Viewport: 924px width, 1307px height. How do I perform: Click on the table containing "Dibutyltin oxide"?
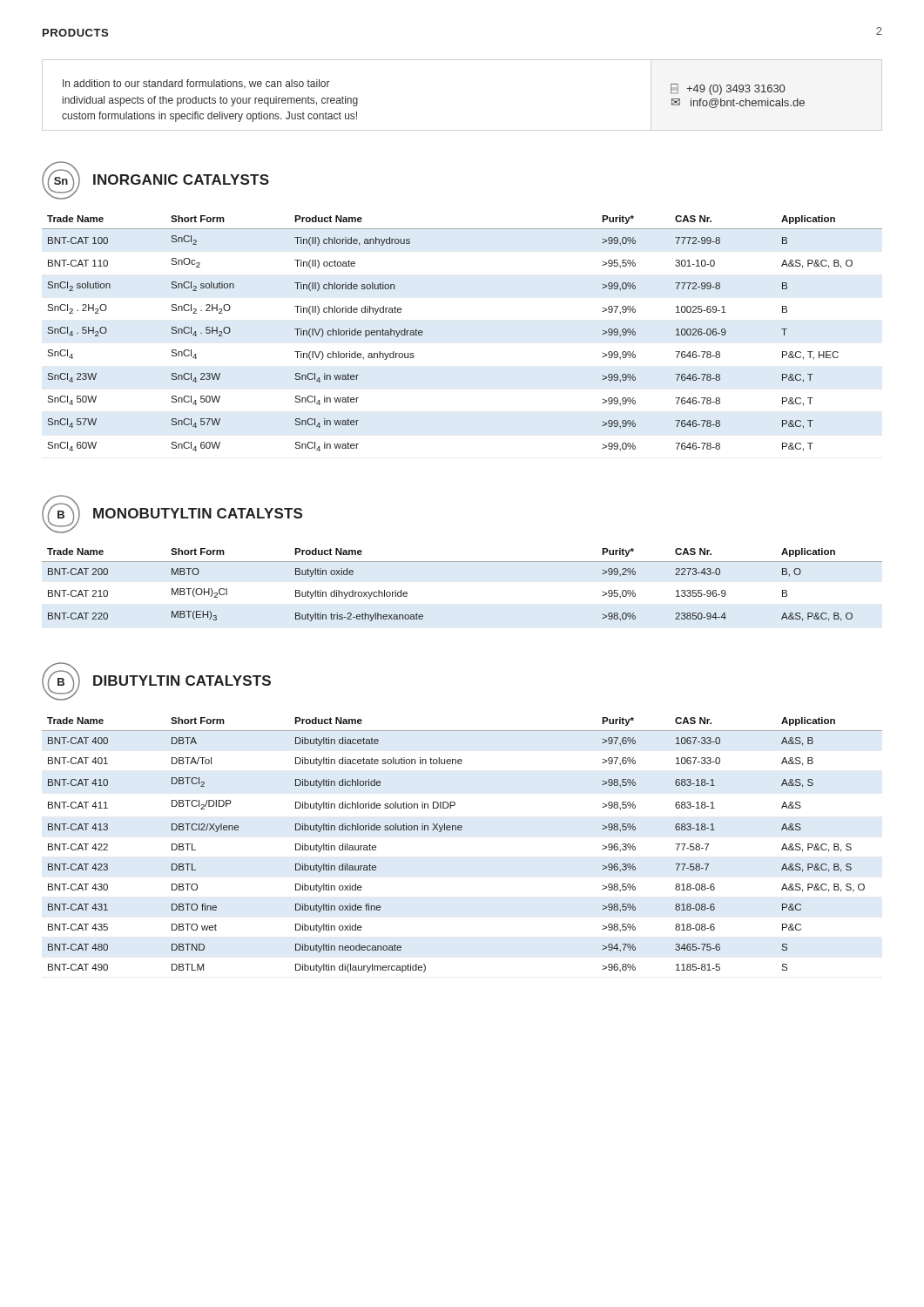tap(462, 844)
